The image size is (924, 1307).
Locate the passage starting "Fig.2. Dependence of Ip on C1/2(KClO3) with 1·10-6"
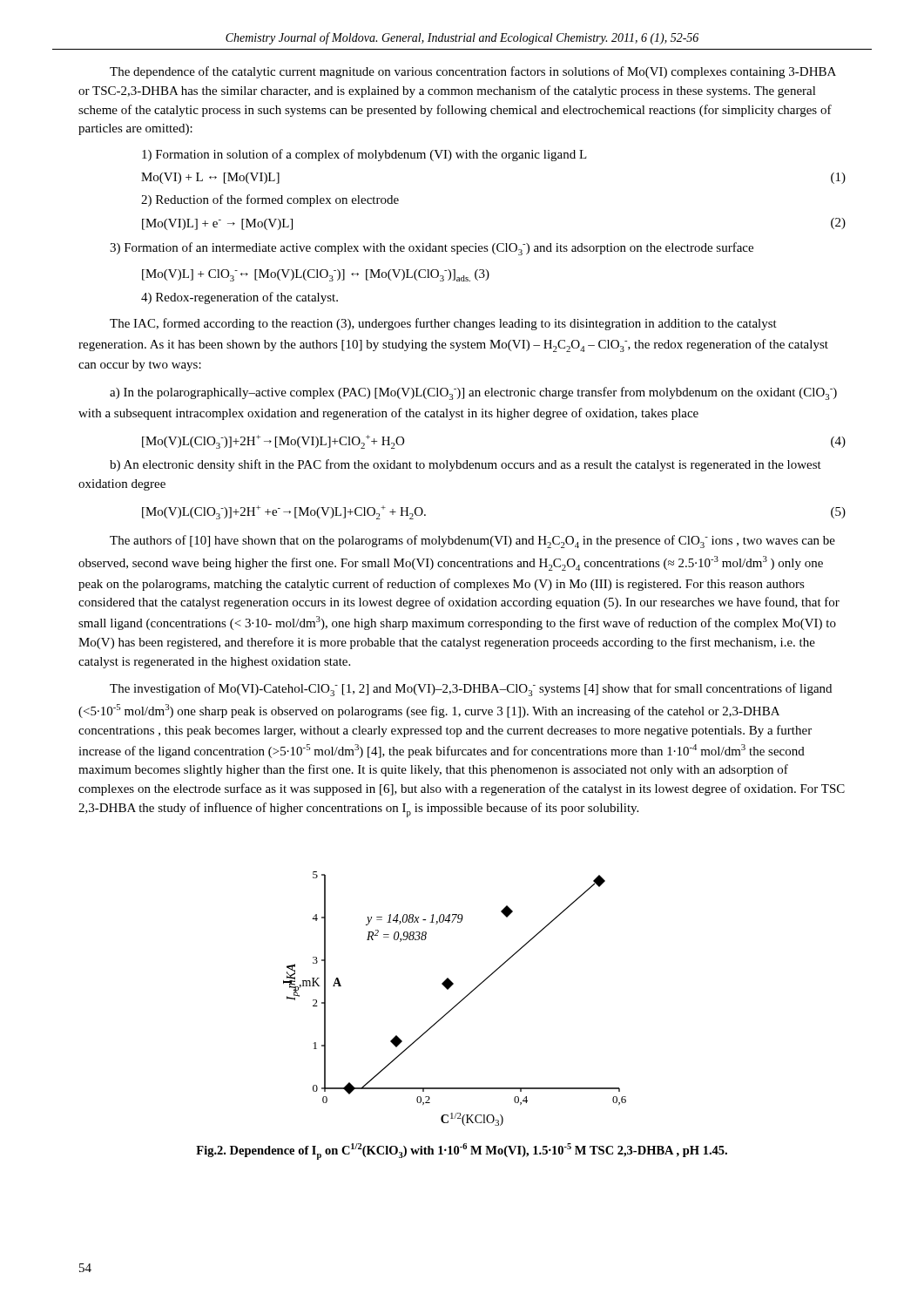(462, 1150)
